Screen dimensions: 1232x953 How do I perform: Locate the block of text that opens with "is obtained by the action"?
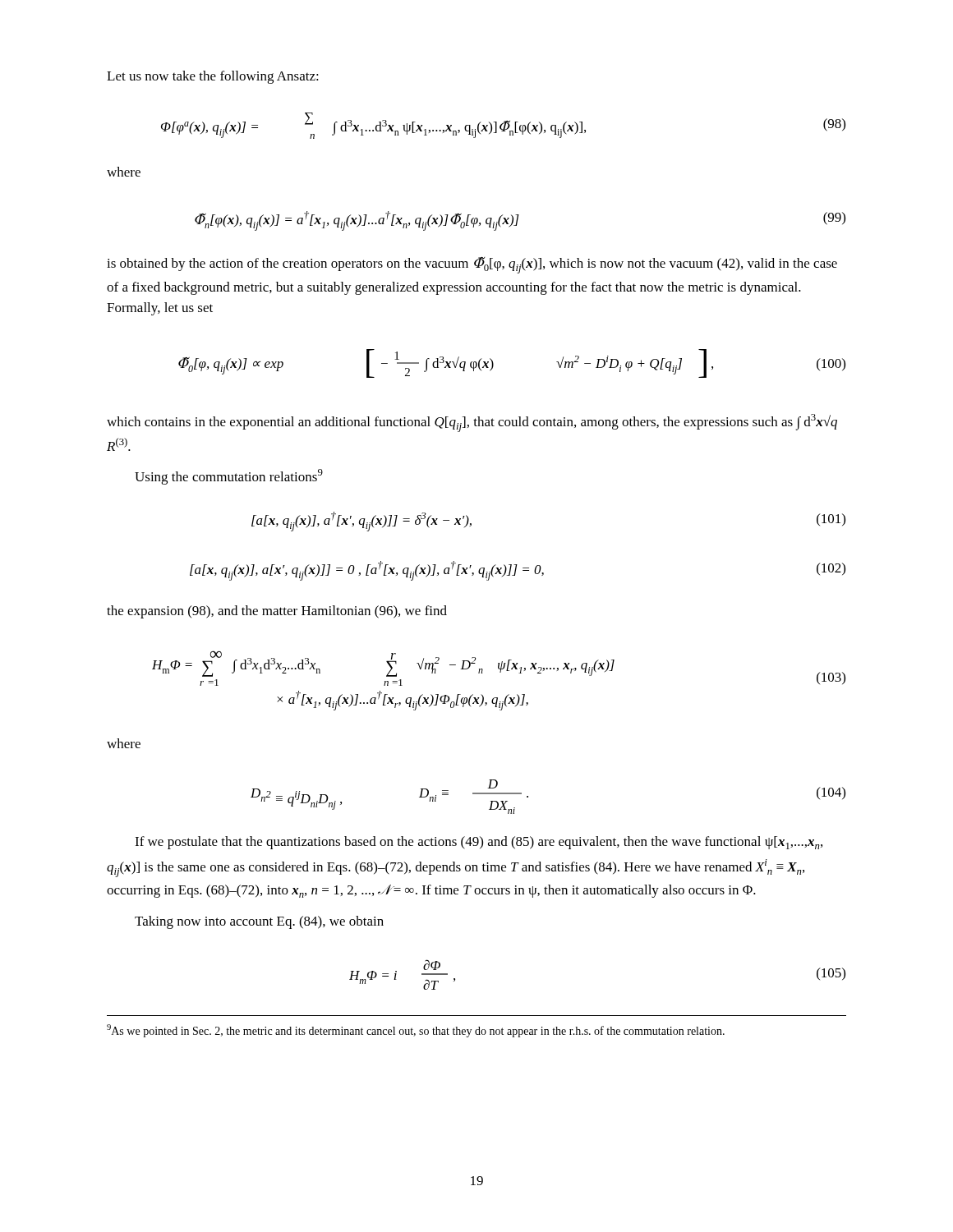[x=472, y=285]
